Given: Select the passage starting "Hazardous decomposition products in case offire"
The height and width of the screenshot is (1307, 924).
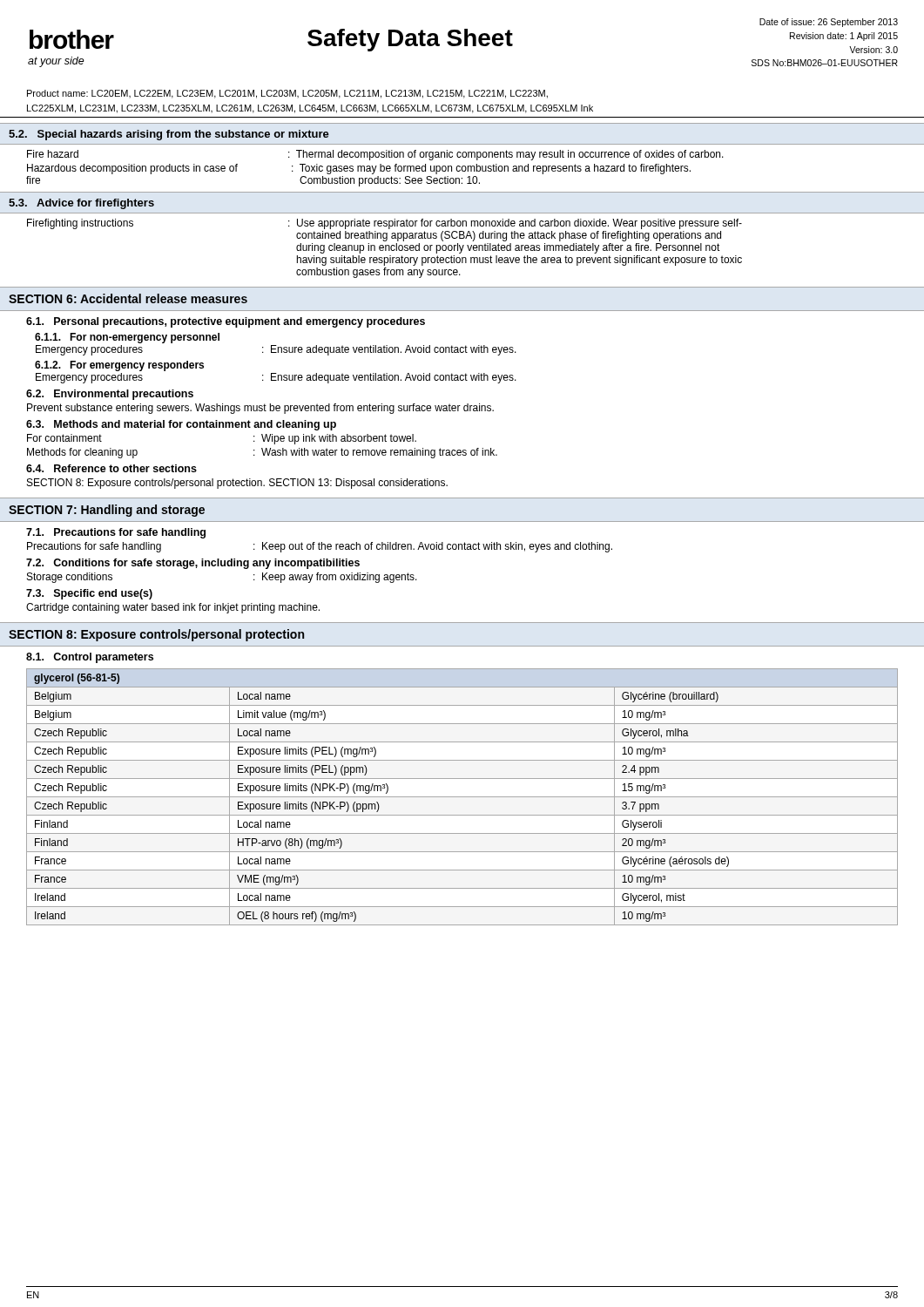Looking at the screenshot, I should click(462, 174).
